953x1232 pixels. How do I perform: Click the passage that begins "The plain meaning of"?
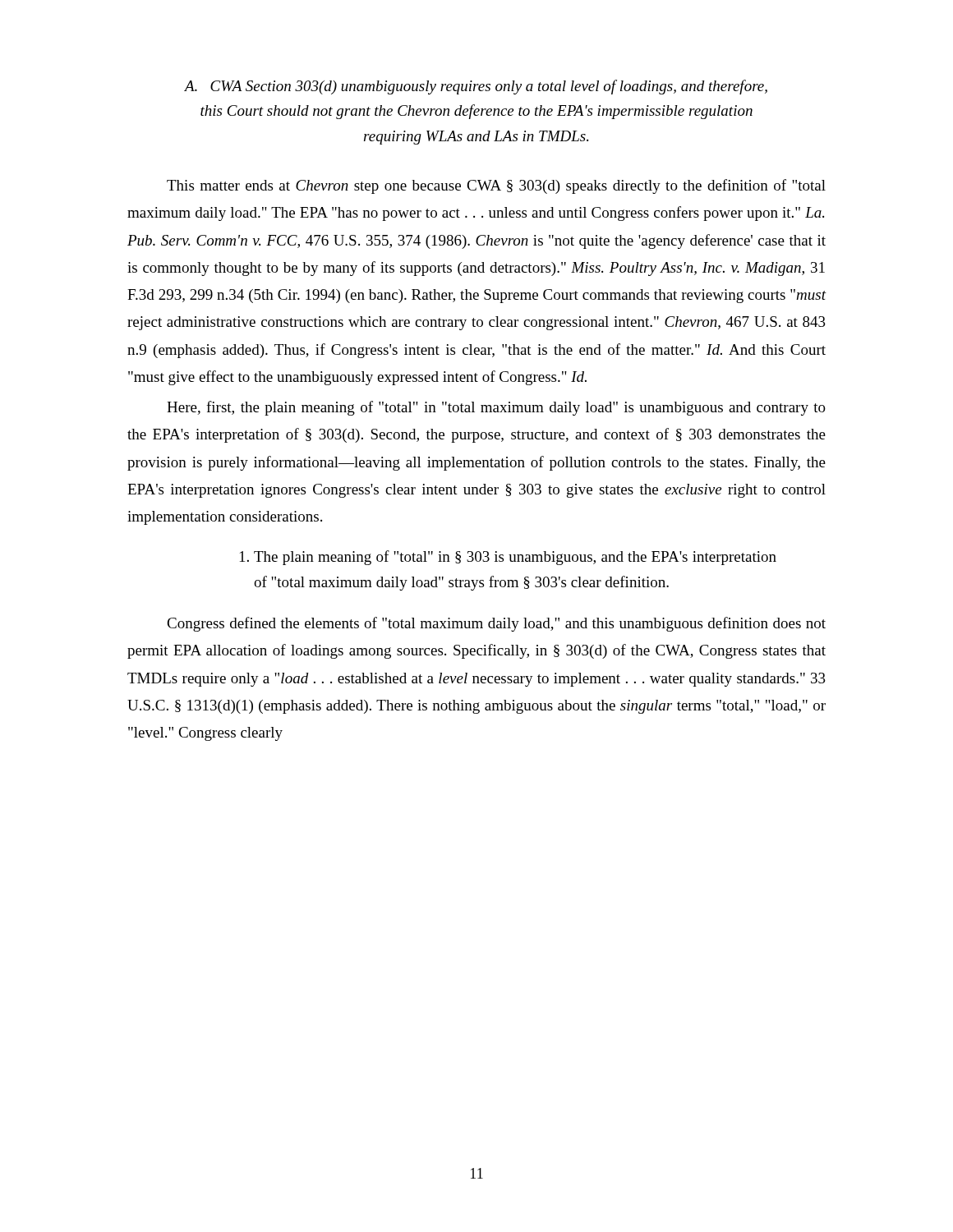pos(505,570)
